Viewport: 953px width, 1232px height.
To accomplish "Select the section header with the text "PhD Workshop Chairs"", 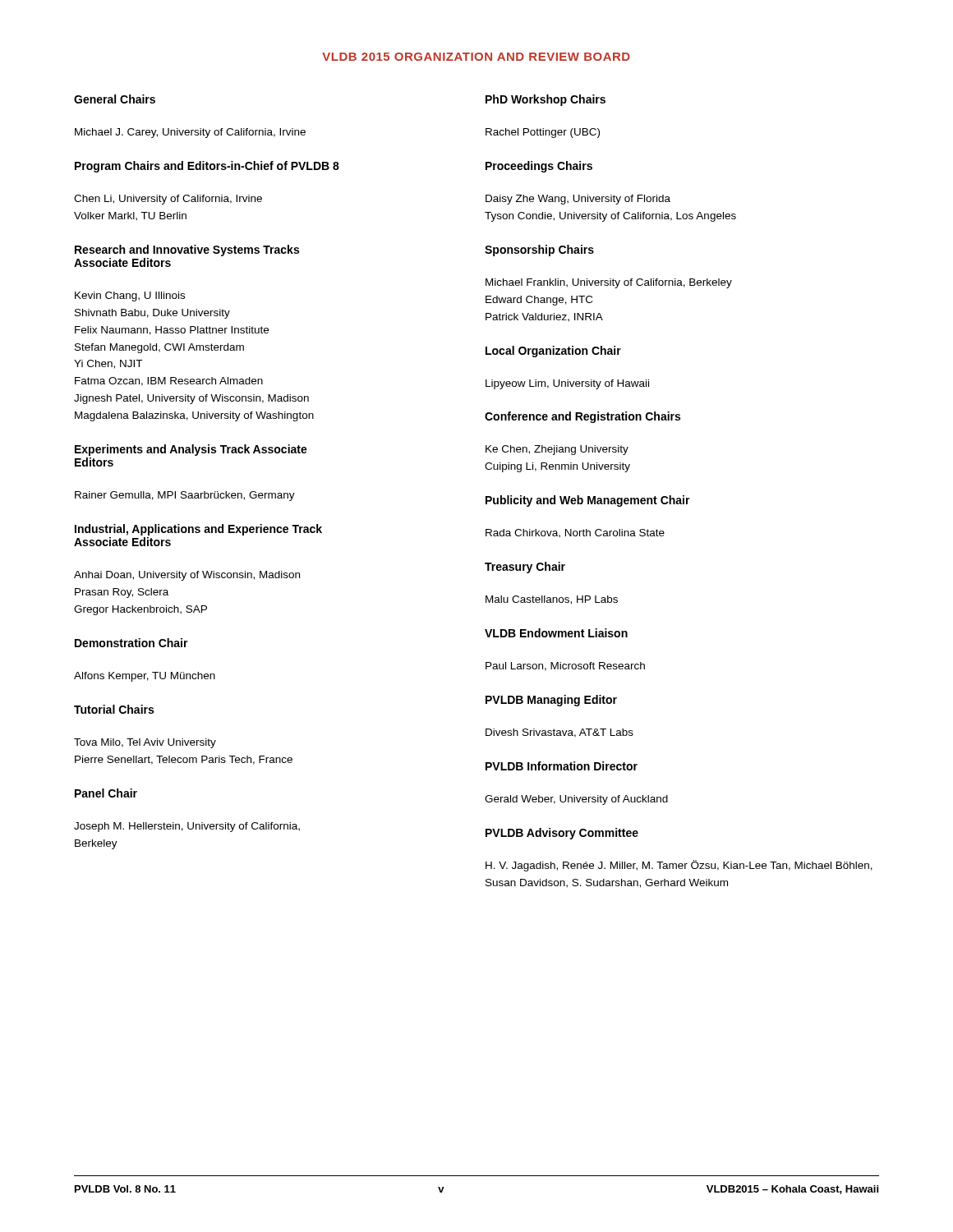I will coord(546,100).
